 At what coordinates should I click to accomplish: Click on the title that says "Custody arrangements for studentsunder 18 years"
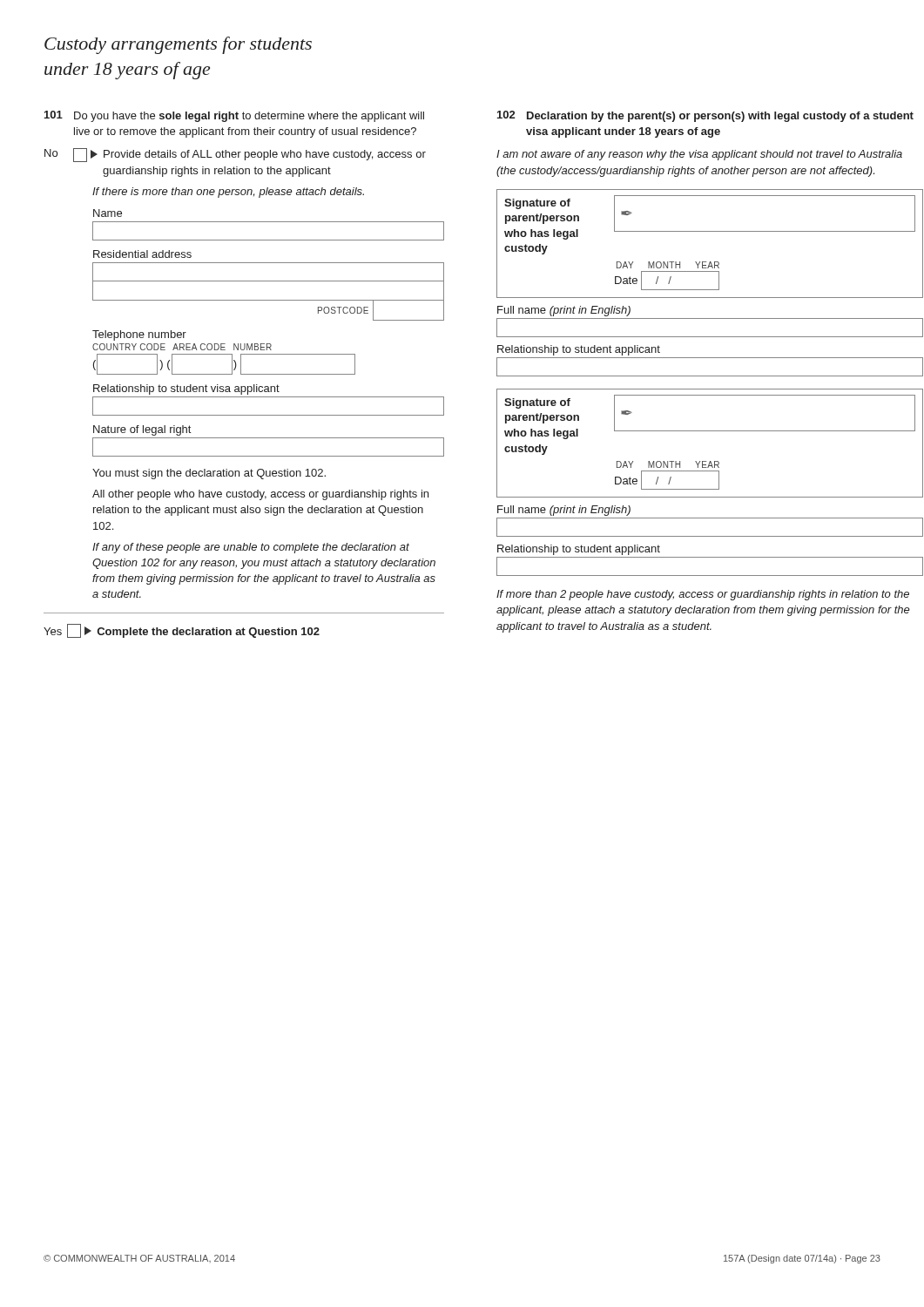pos(235,56)
